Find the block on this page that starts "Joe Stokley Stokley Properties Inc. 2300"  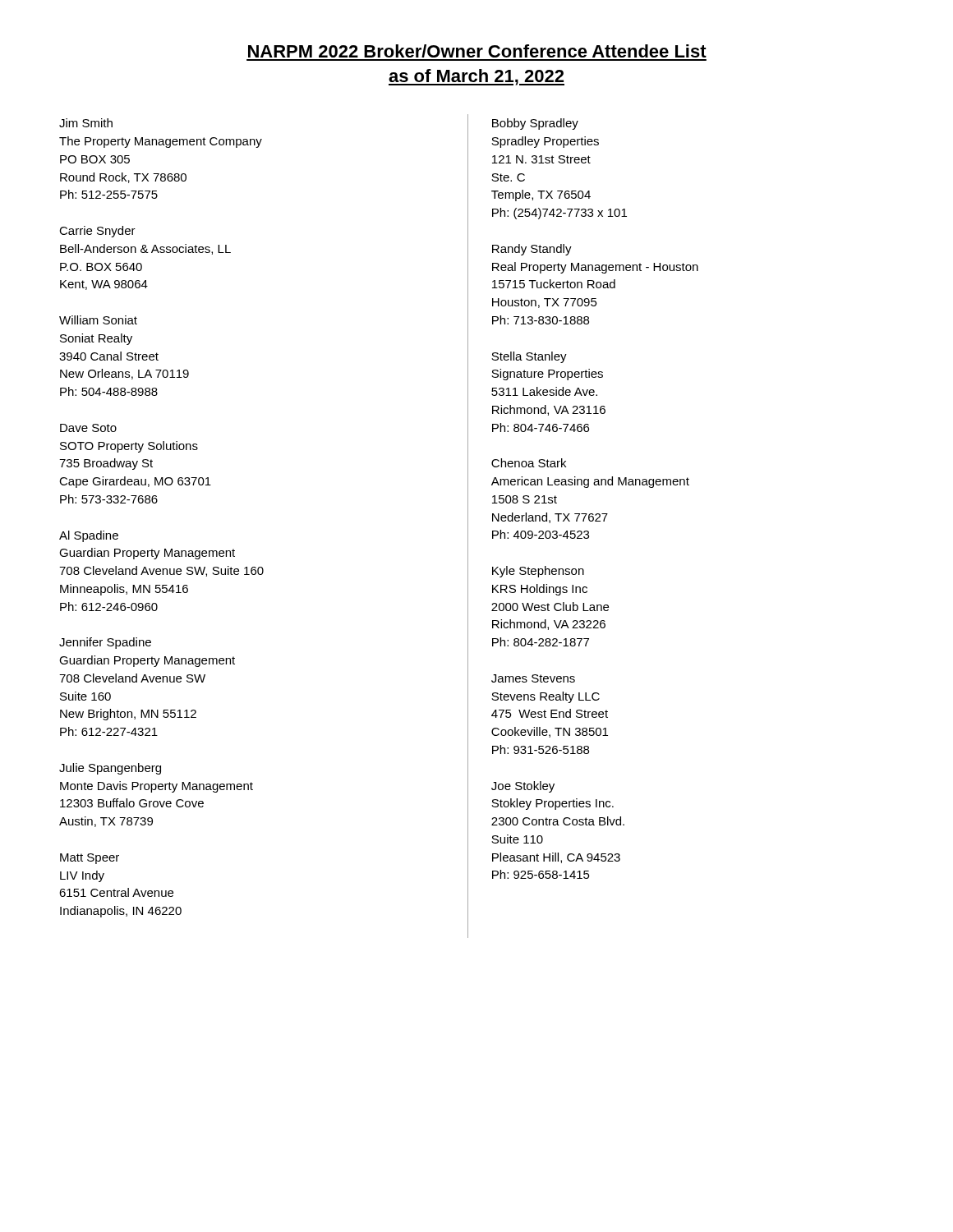click(523, 787)
